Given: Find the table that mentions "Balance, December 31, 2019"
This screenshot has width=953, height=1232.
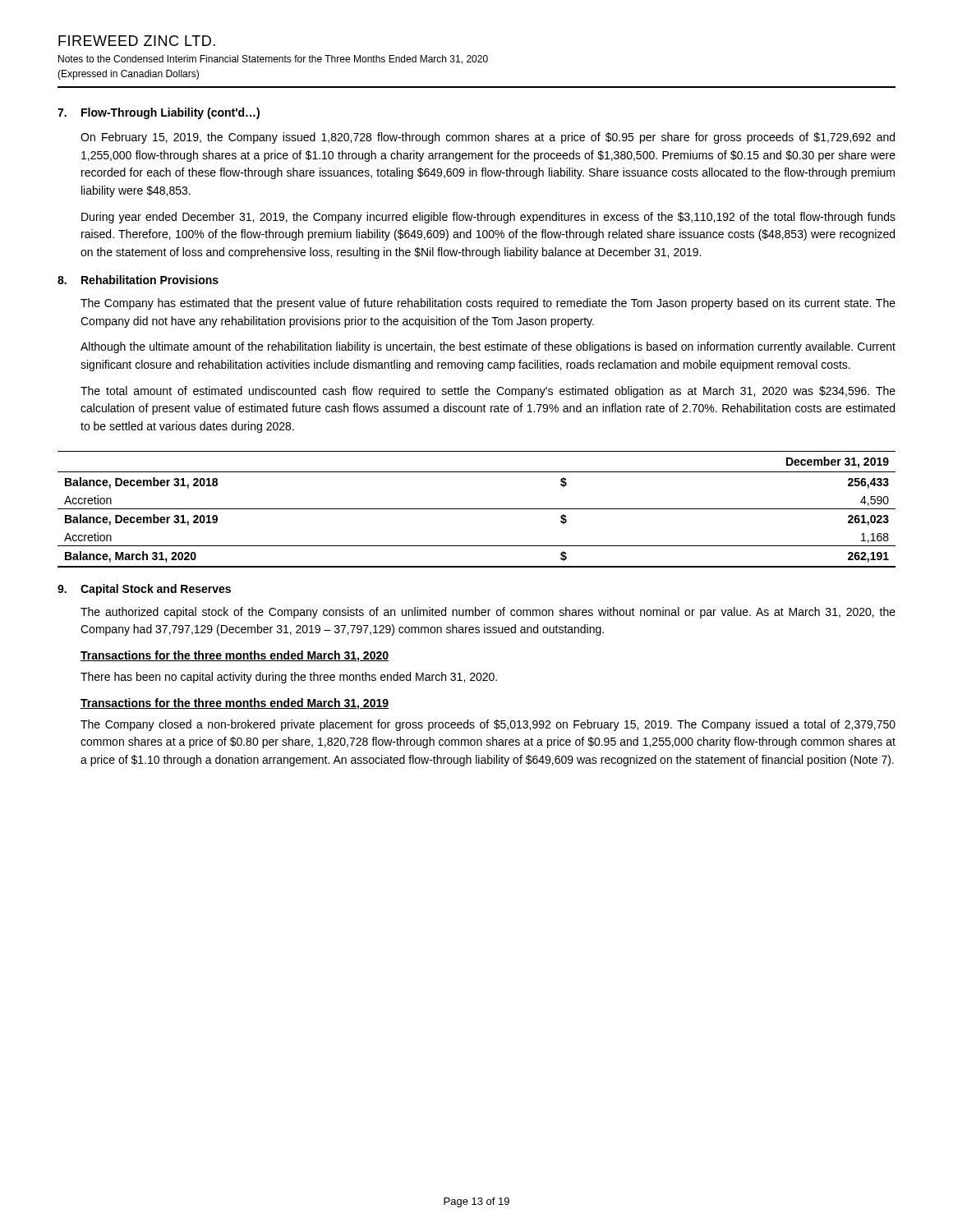Looking at the screenshot, I should click(476, 509).
